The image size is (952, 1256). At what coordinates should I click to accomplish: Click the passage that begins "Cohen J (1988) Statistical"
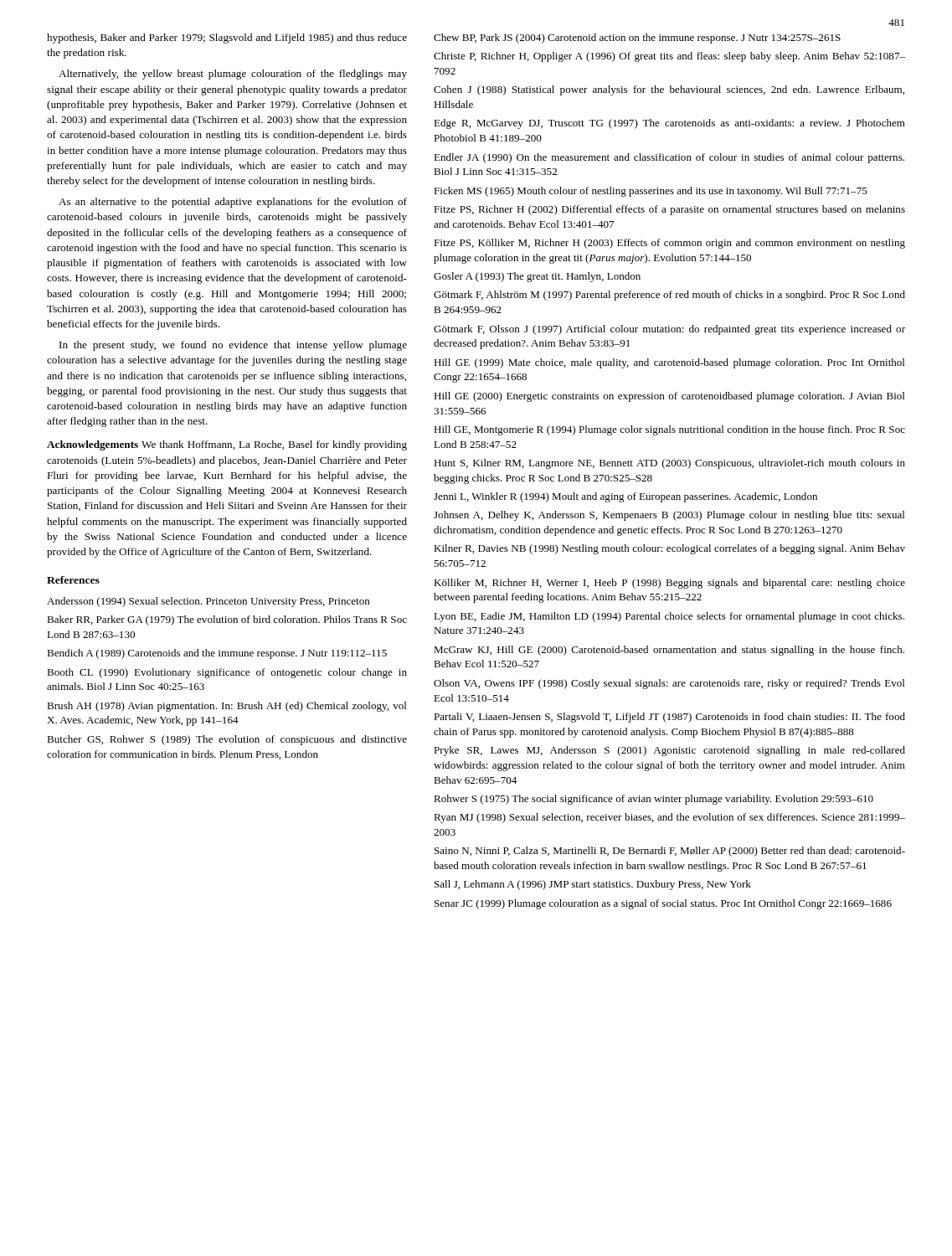pos(669,97)
